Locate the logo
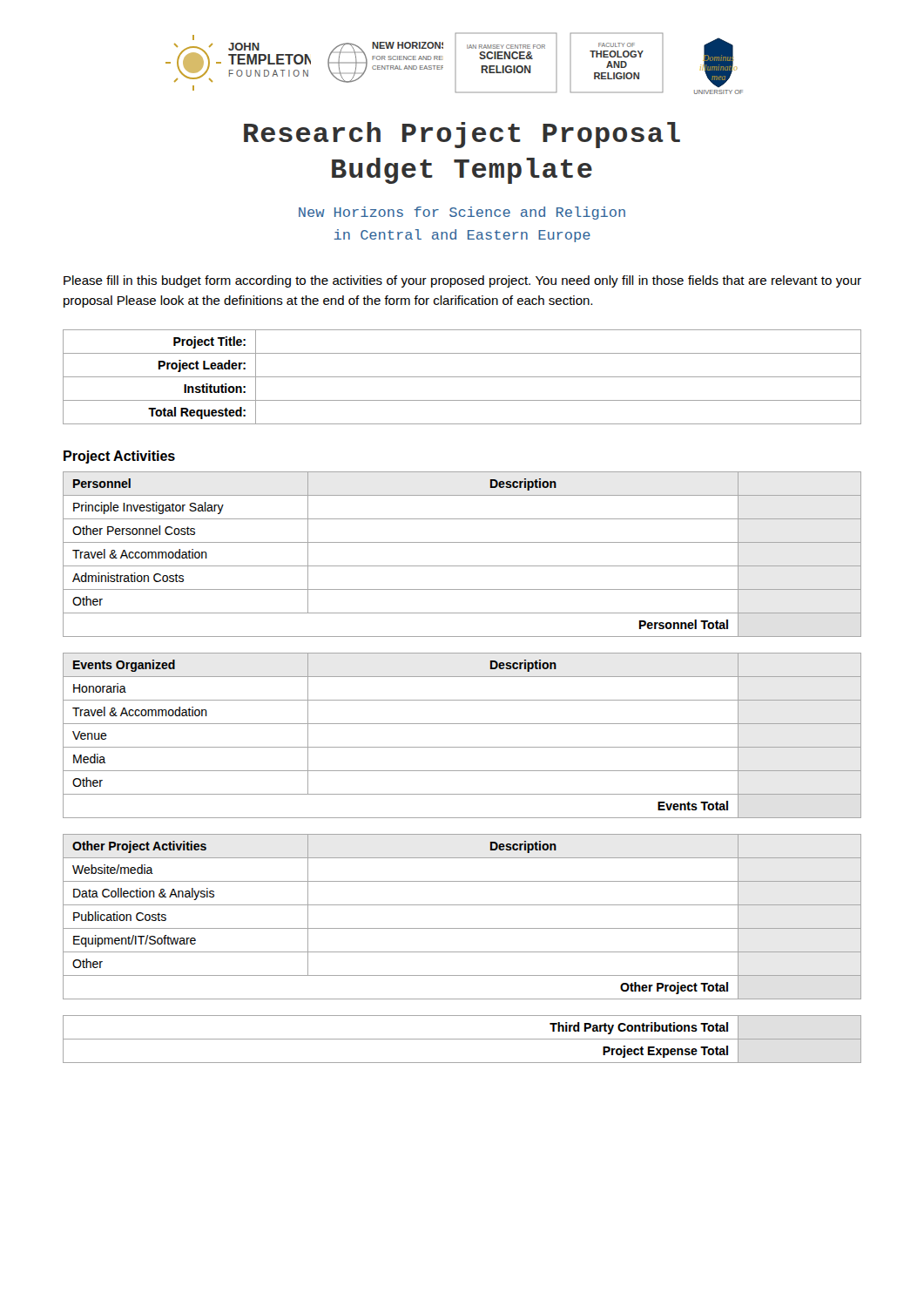 point(462,47)
